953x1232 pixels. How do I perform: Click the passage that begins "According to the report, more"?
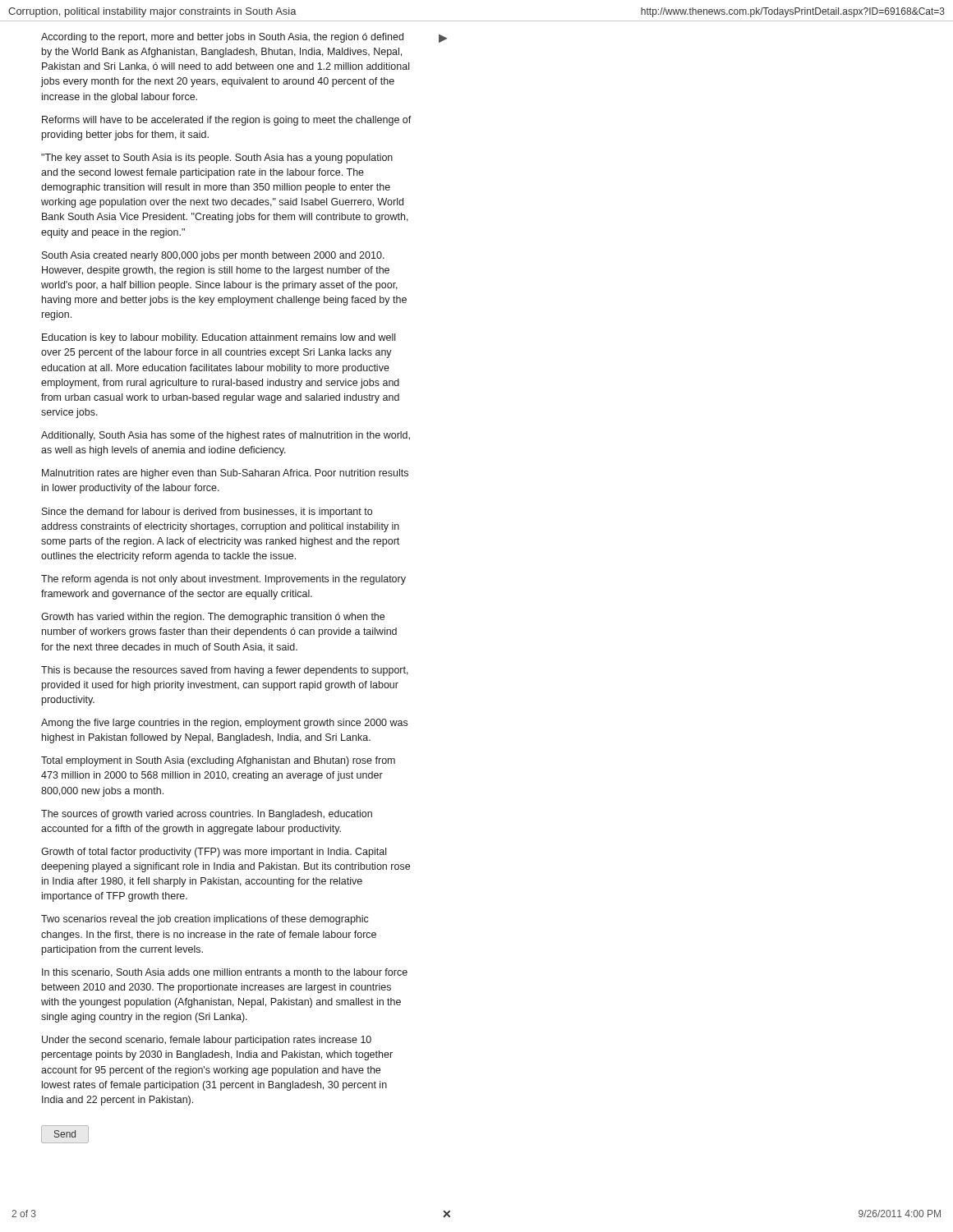coord(225,67)
